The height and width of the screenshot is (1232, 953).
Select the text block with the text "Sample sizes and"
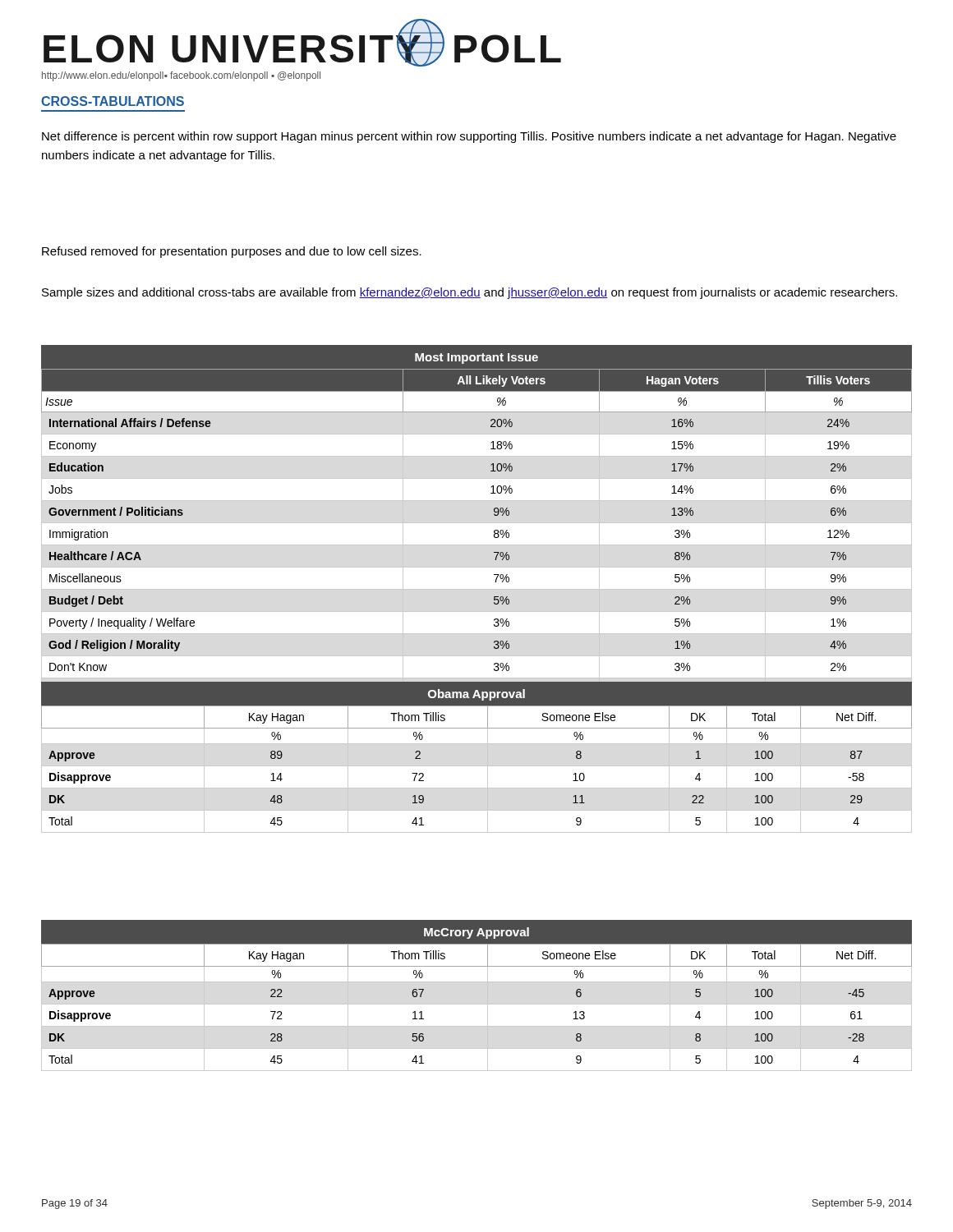(x=470, y=292)
